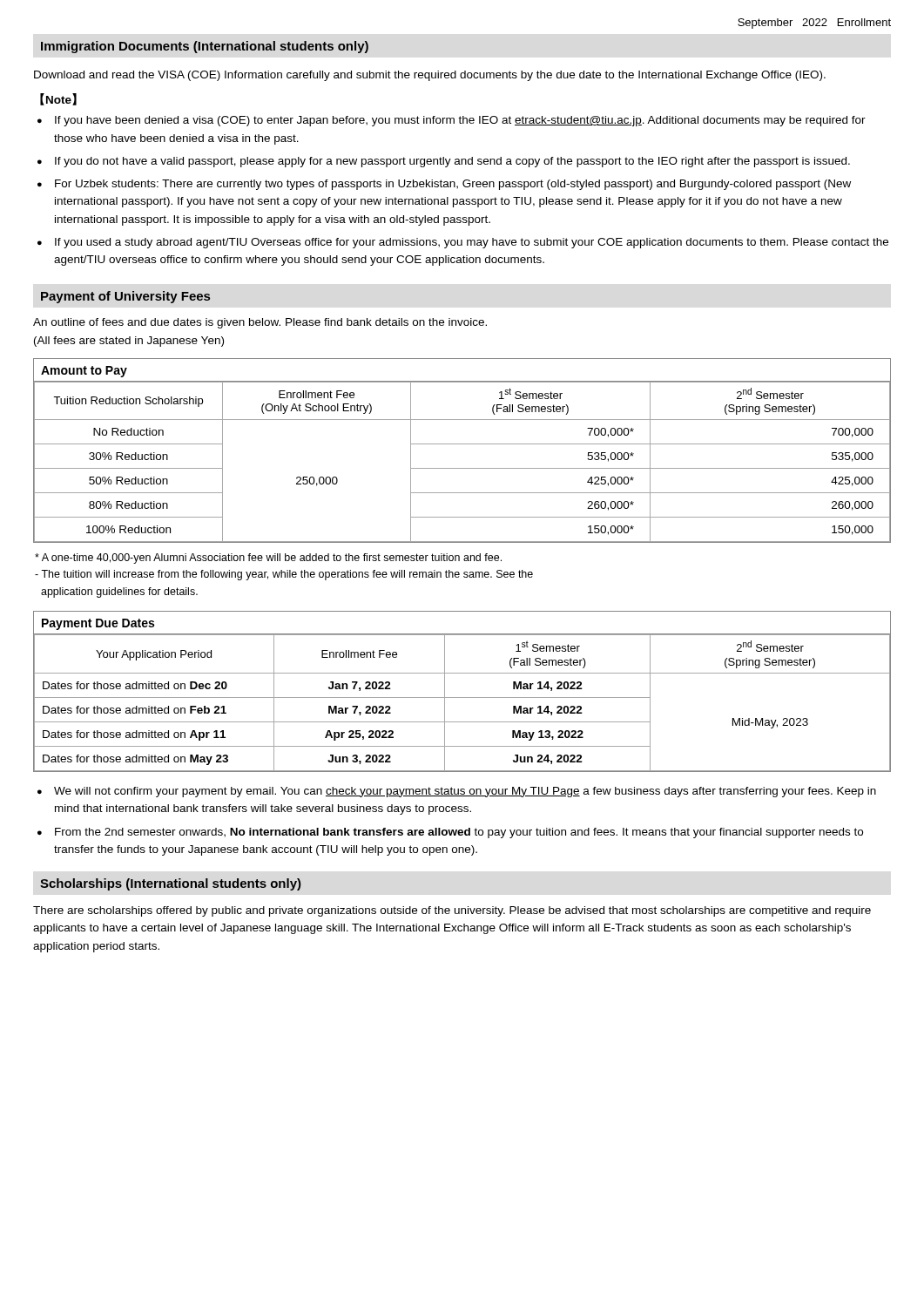
Task: Point to the text starting "● For Uzbek students: There"
Action: [x=444, y=201]
